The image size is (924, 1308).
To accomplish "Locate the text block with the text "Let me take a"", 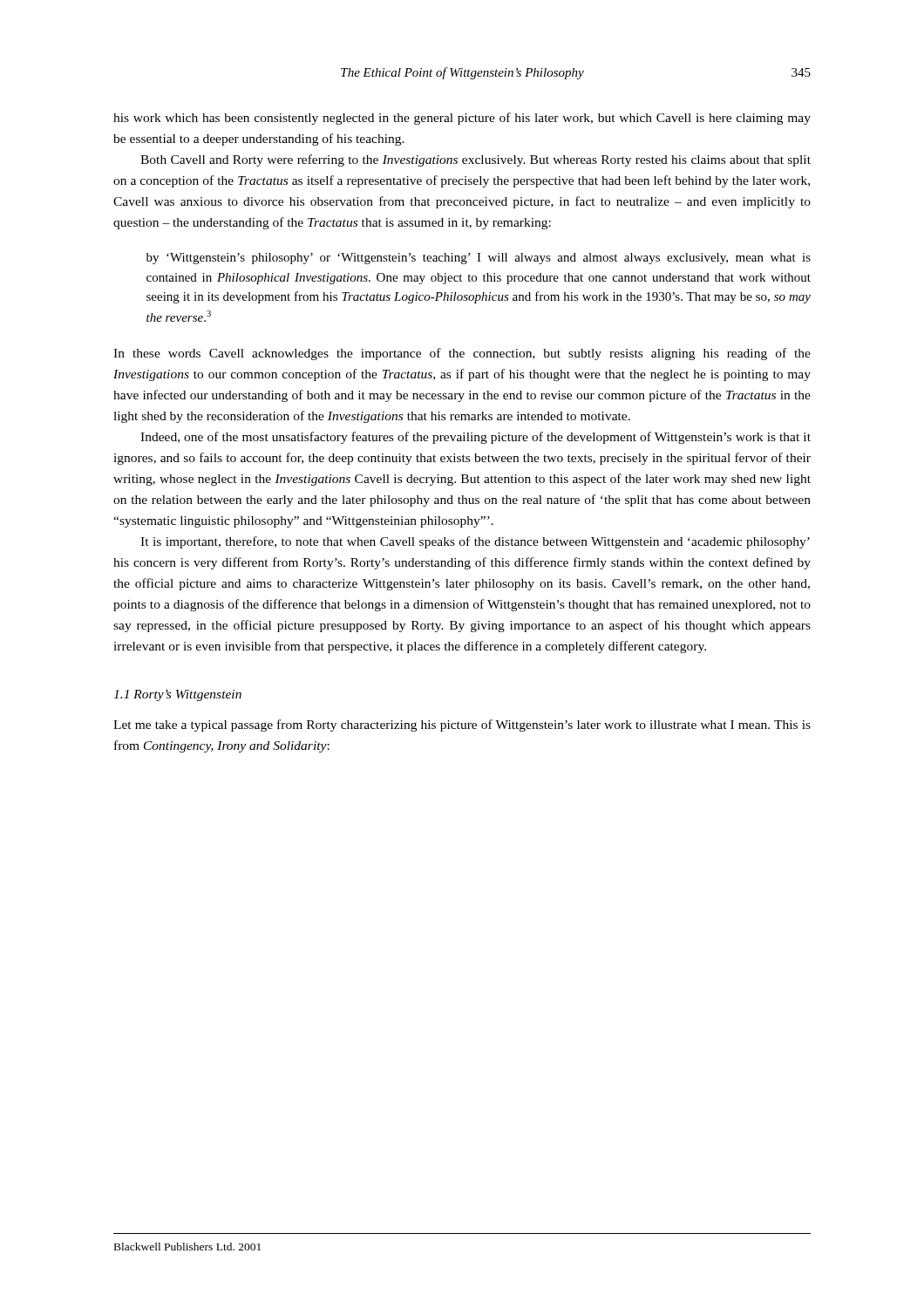I will (x=462, y=735).
